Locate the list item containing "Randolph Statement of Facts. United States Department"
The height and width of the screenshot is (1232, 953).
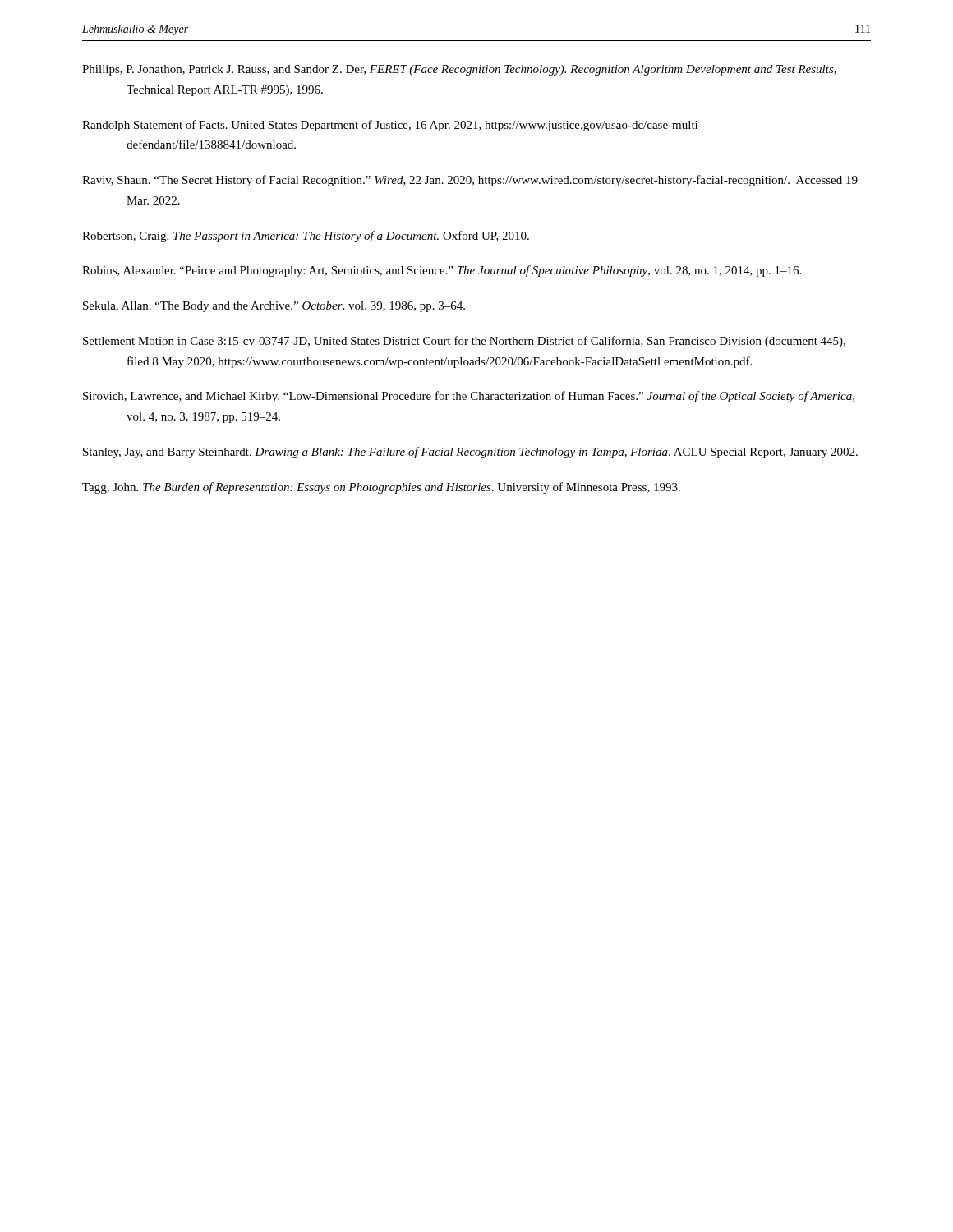392,135
